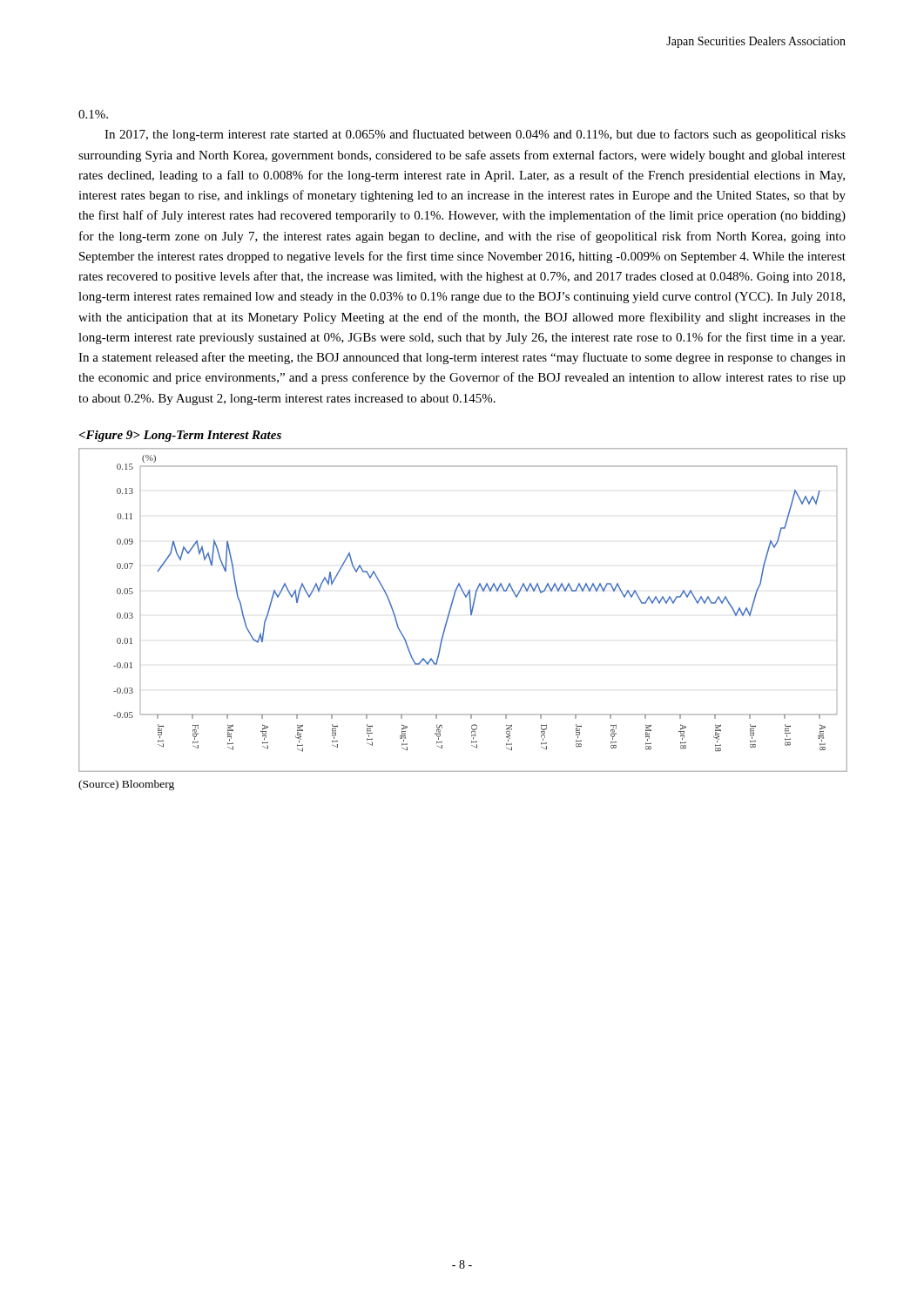Select the line chart

point(462,610)
